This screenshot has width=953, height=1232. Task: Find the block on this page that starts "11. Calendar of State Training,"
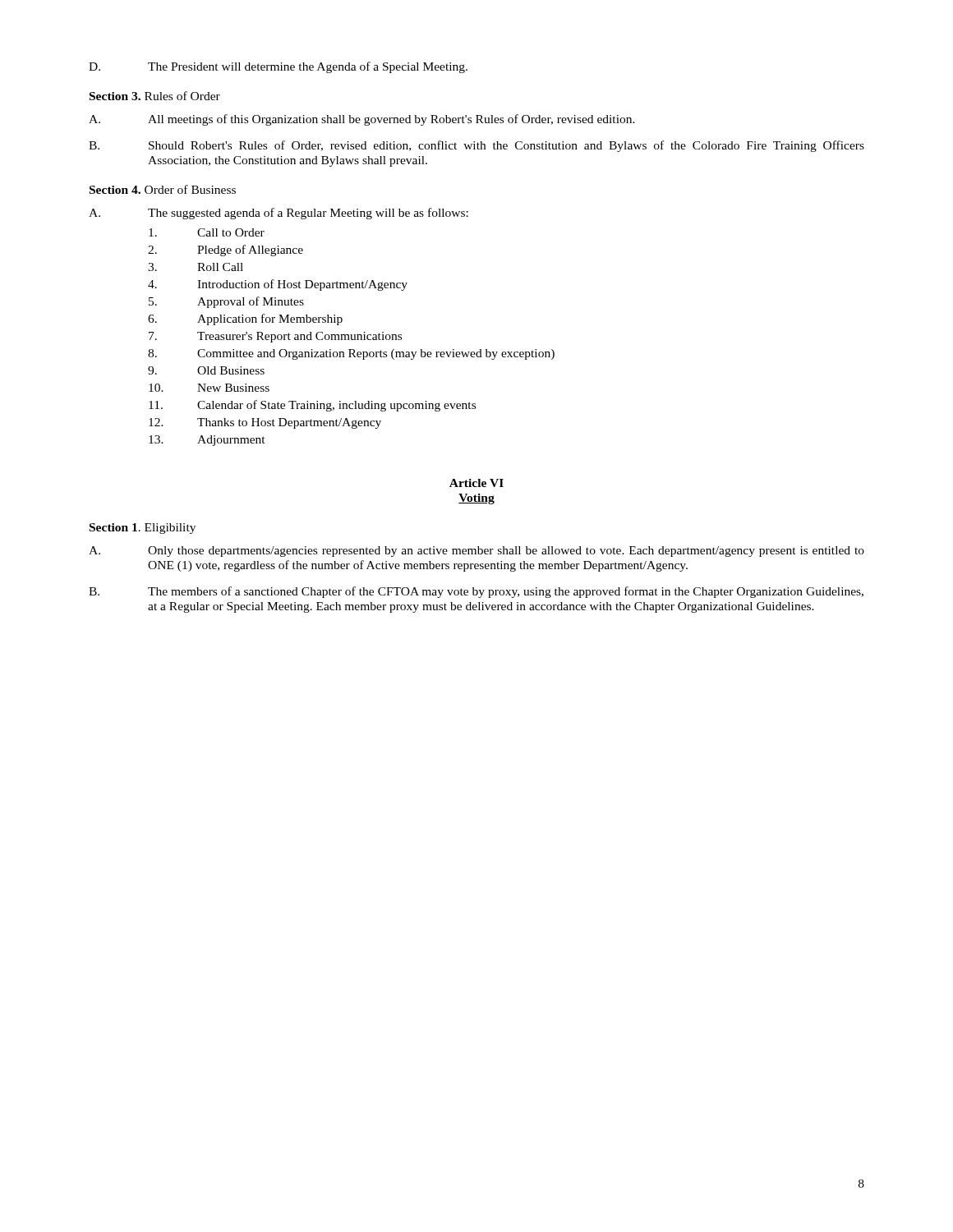(x=312, y=406)
